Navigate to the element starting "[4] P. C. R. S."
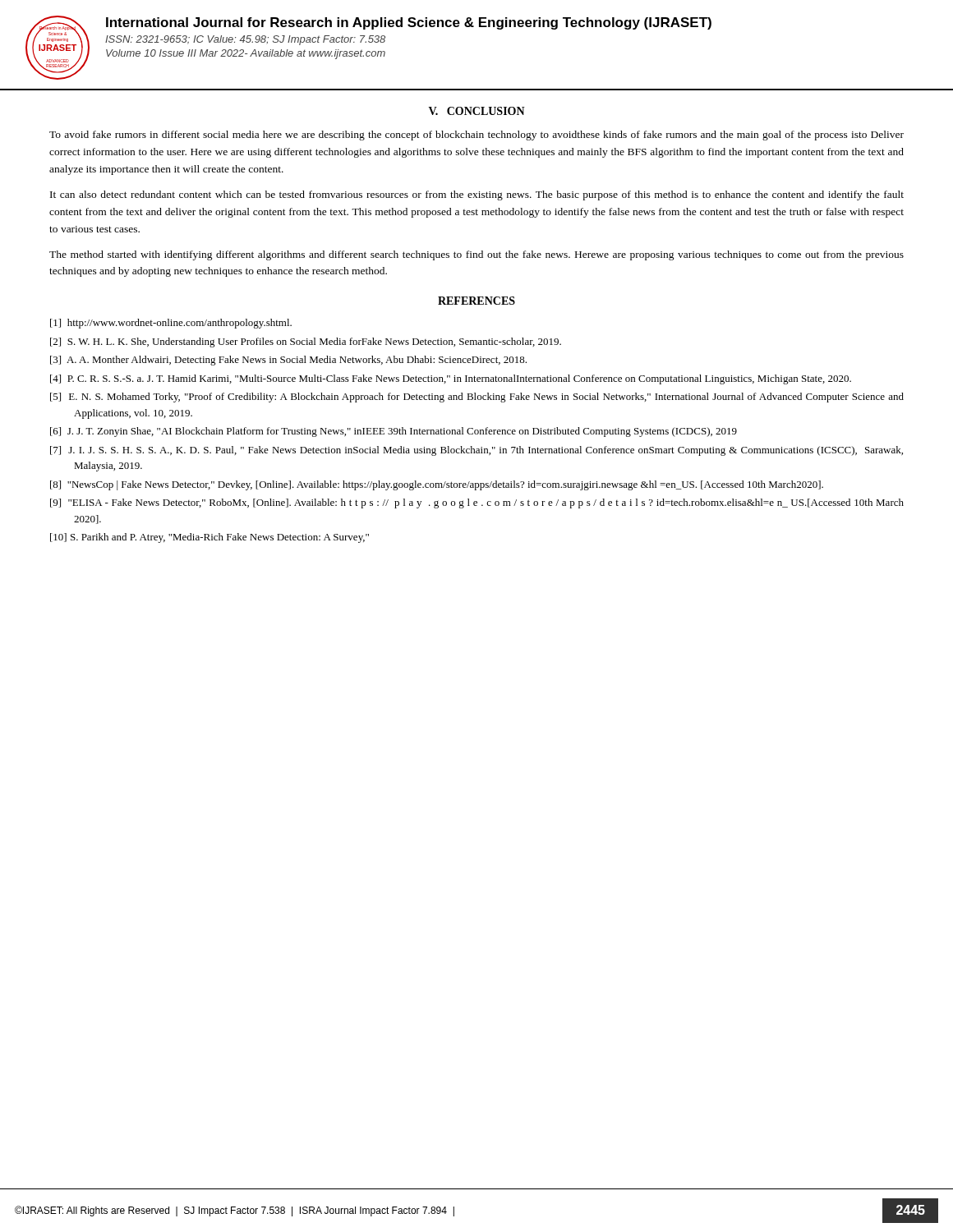Screen dimensions: 1232x953 [x=450, y=378]
